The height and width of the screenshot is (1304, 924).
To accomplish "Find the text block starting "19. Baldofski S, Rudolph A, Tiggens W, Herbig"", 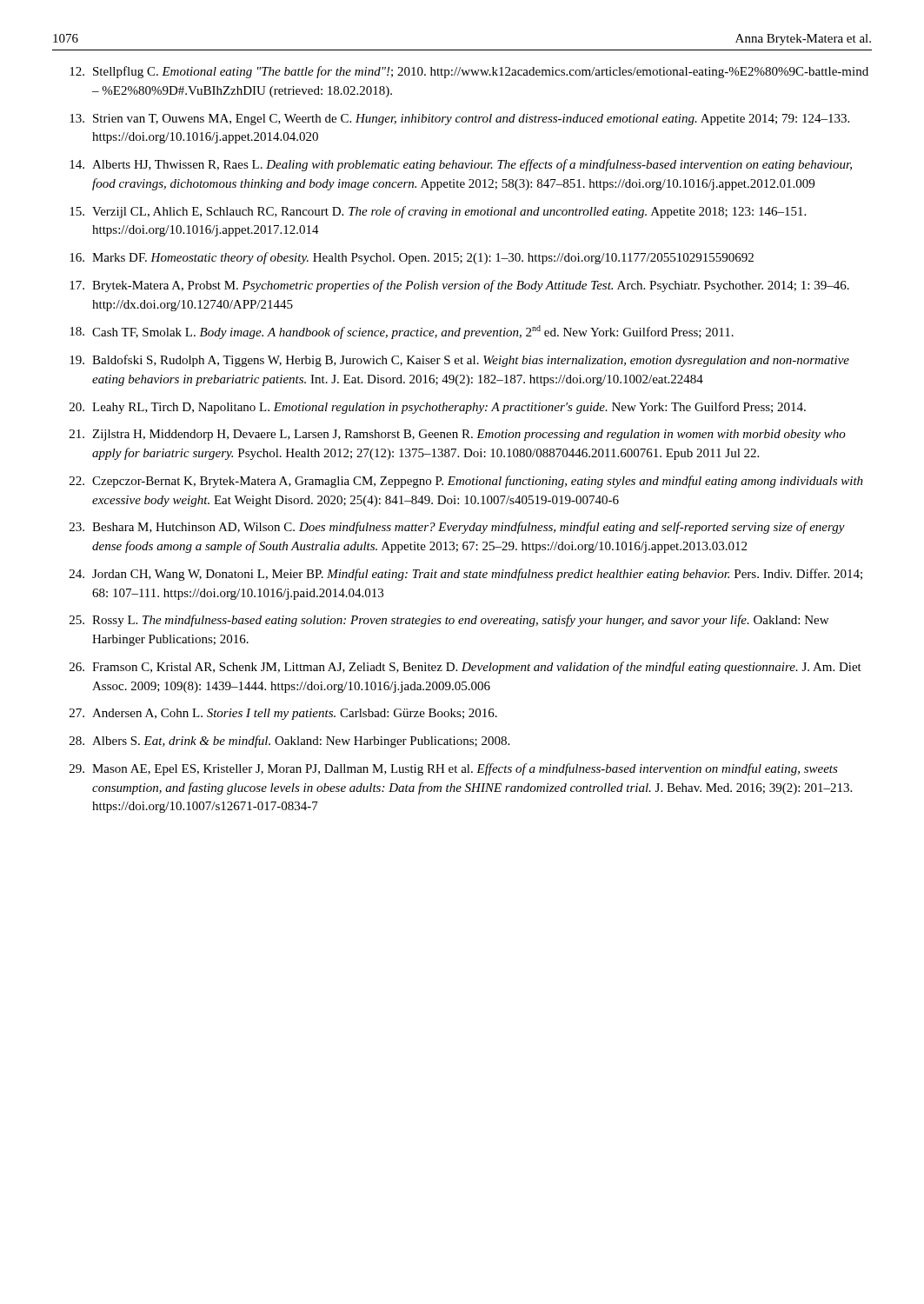I will pyautogui.click(x=462, y=370).
